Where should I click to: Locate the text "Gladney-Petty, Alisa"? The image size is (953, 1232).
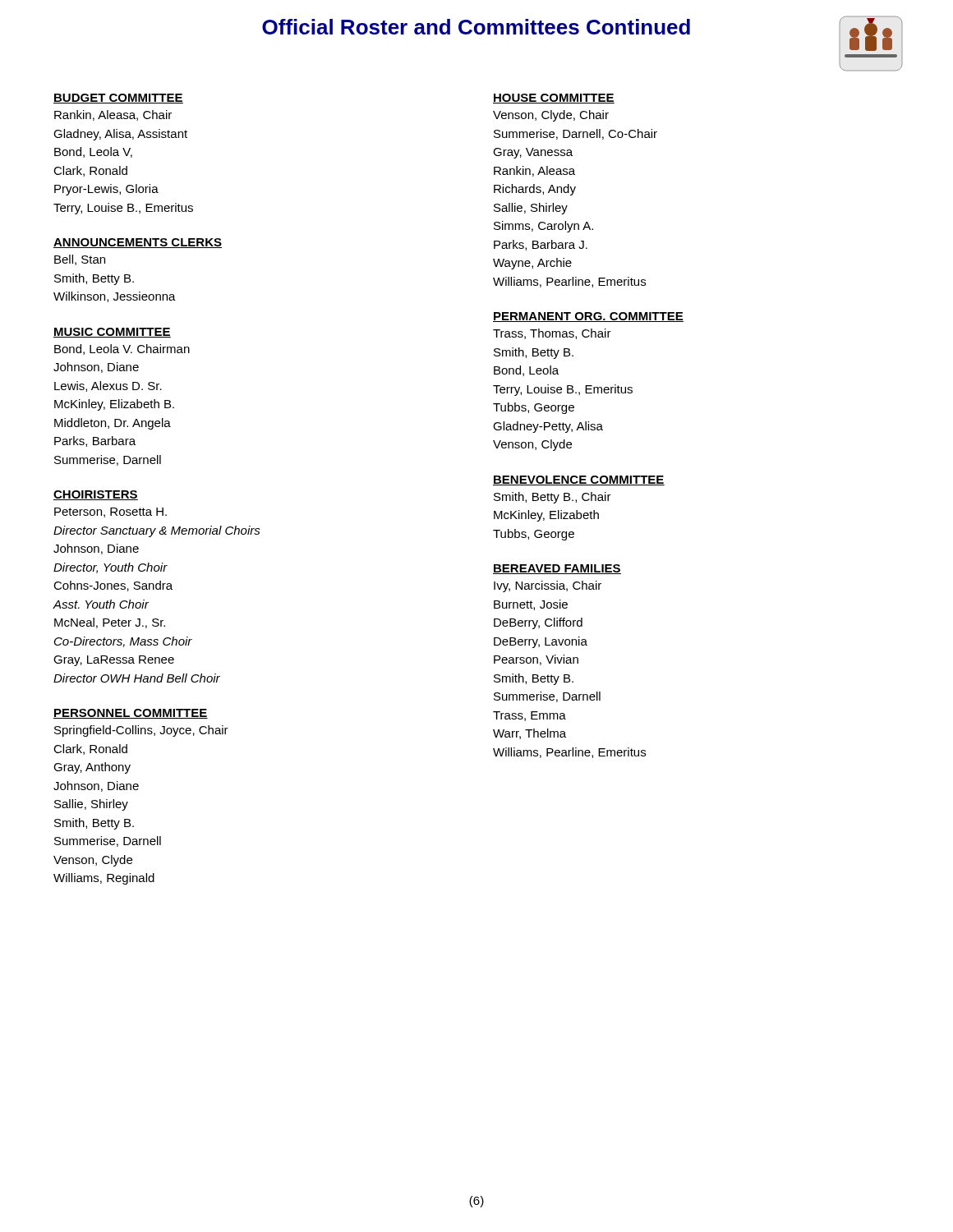548,425
